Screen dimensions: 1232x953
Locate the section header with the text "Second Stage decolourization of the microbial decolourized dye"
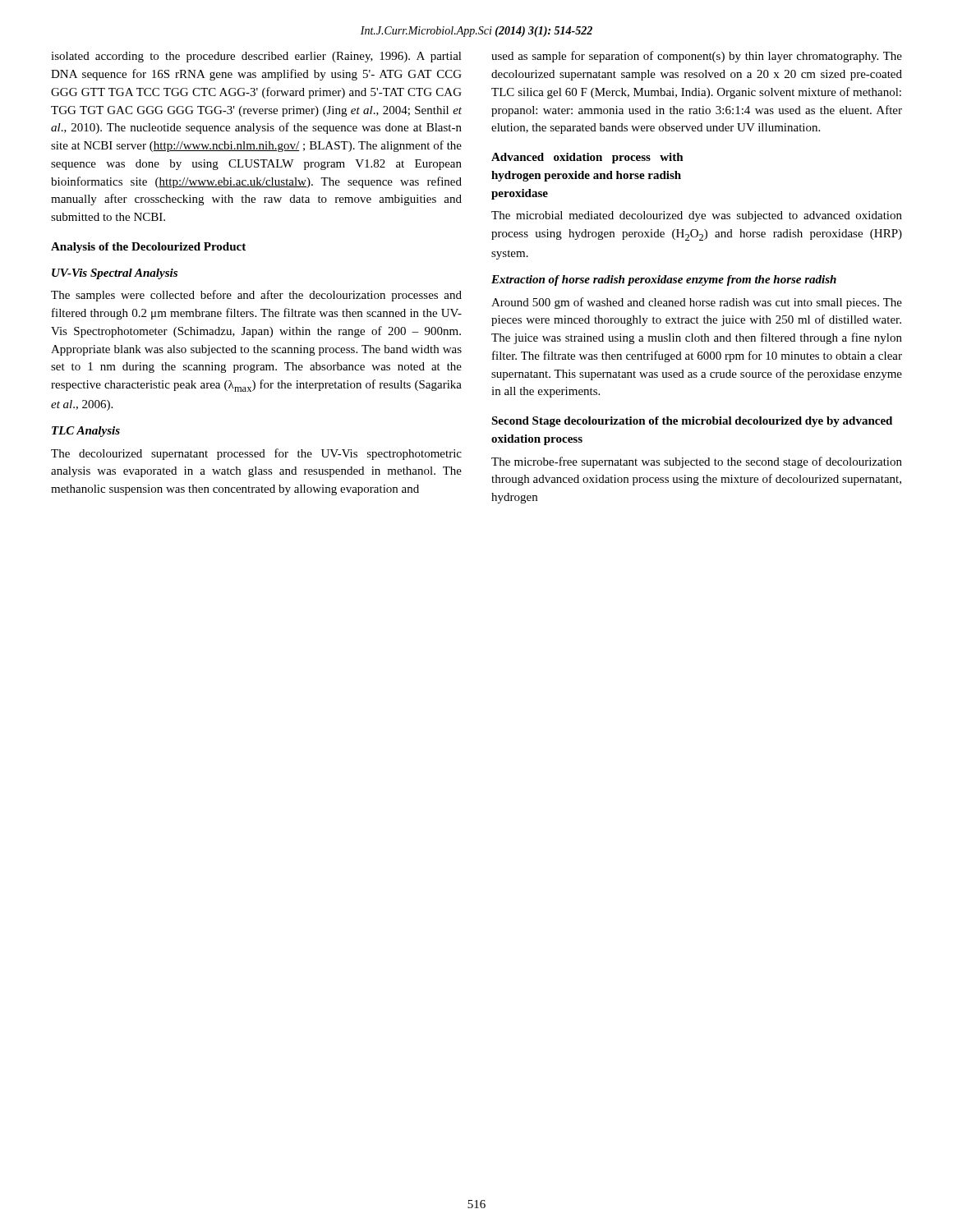click(692, 430)
